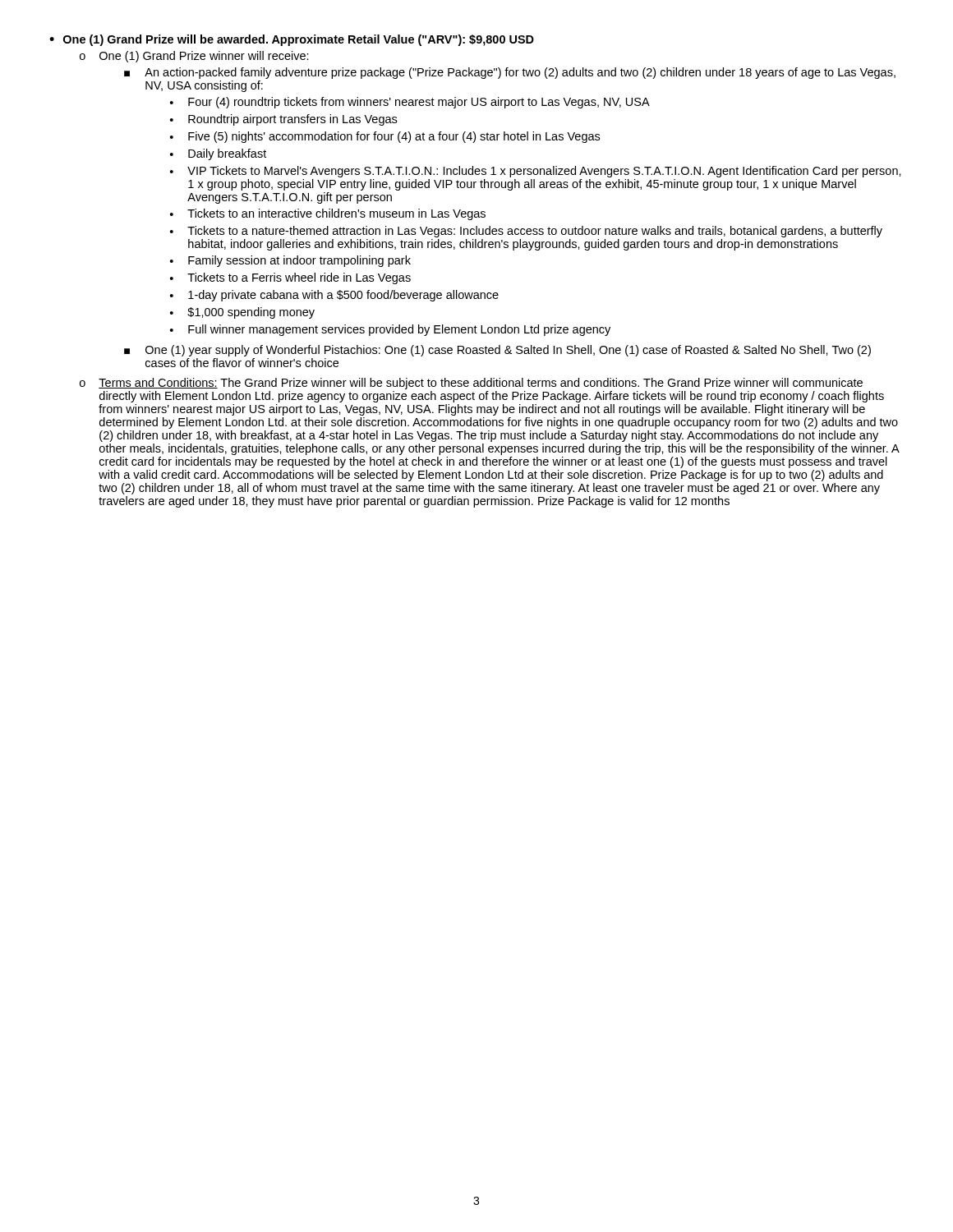Locate the text starting "• 1-day private cabana with a"
The width and height of the screenshot is (953, 1232).
334,296
